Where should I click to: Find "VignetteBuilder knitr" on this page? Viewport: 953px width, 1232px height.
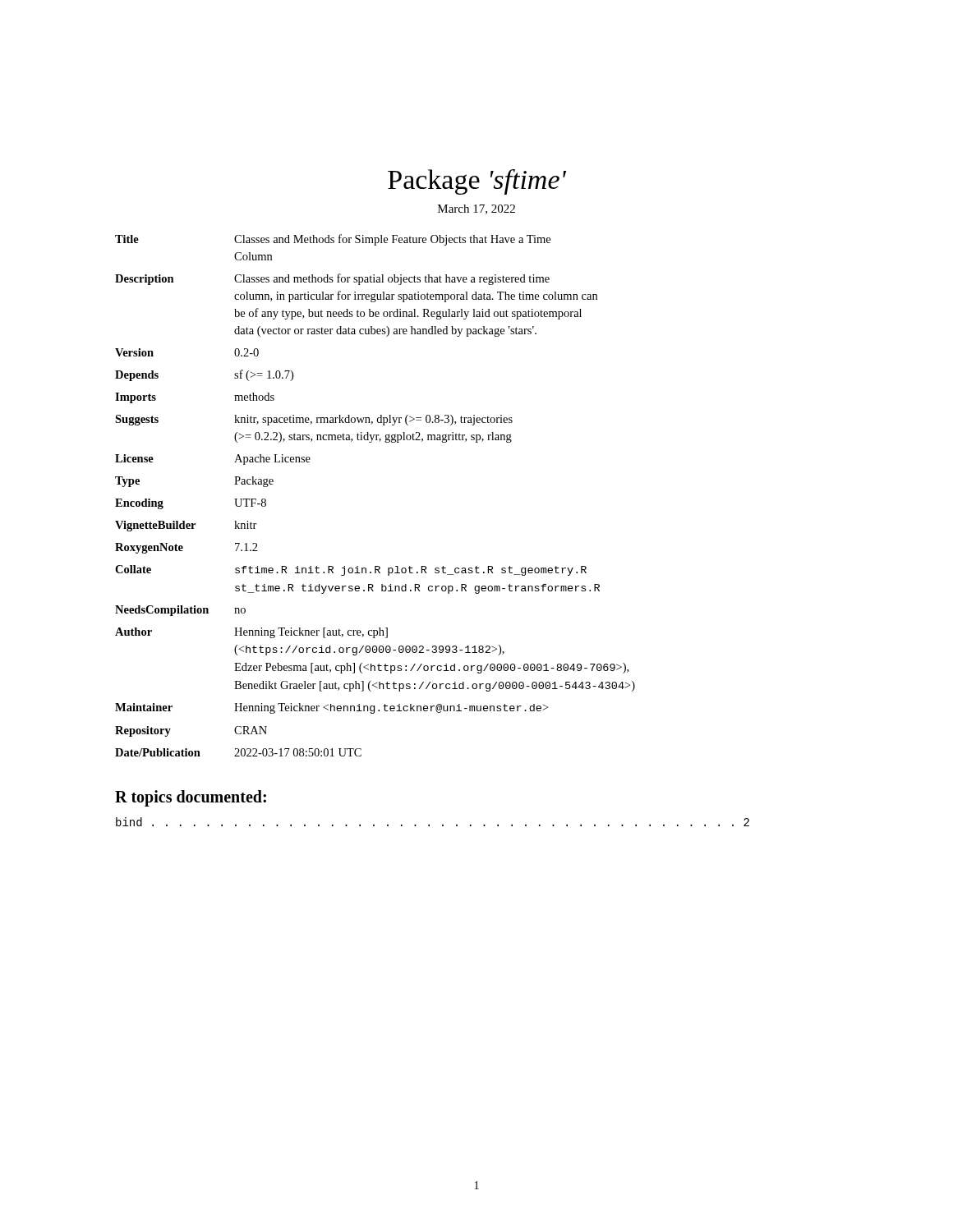(186, 526)
